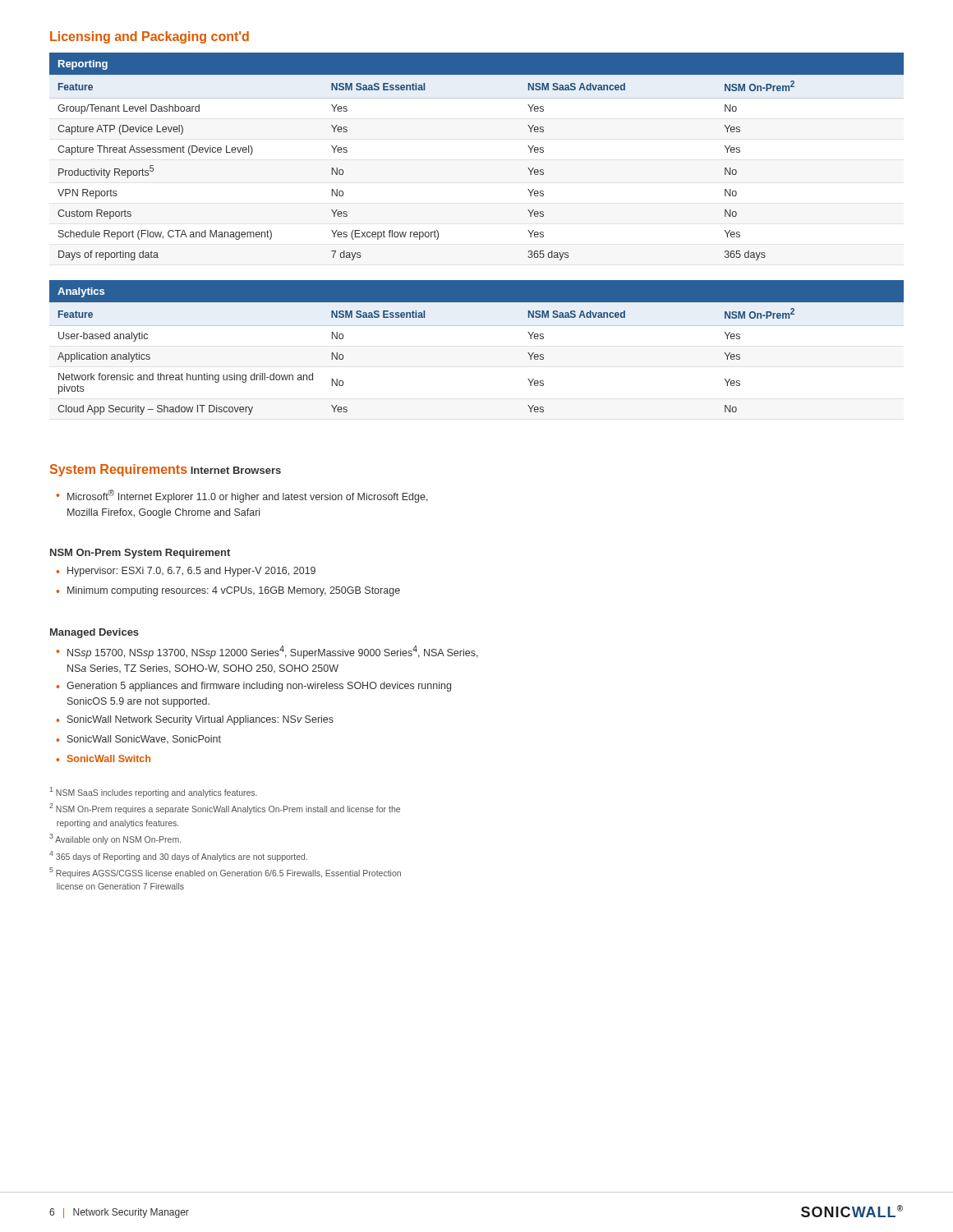Click on the list item that says "• Minimum computing resources: 4 vCPUs,"
Image resolution: width=953 pixels, height=1232 pixels.
coord(228,592)
